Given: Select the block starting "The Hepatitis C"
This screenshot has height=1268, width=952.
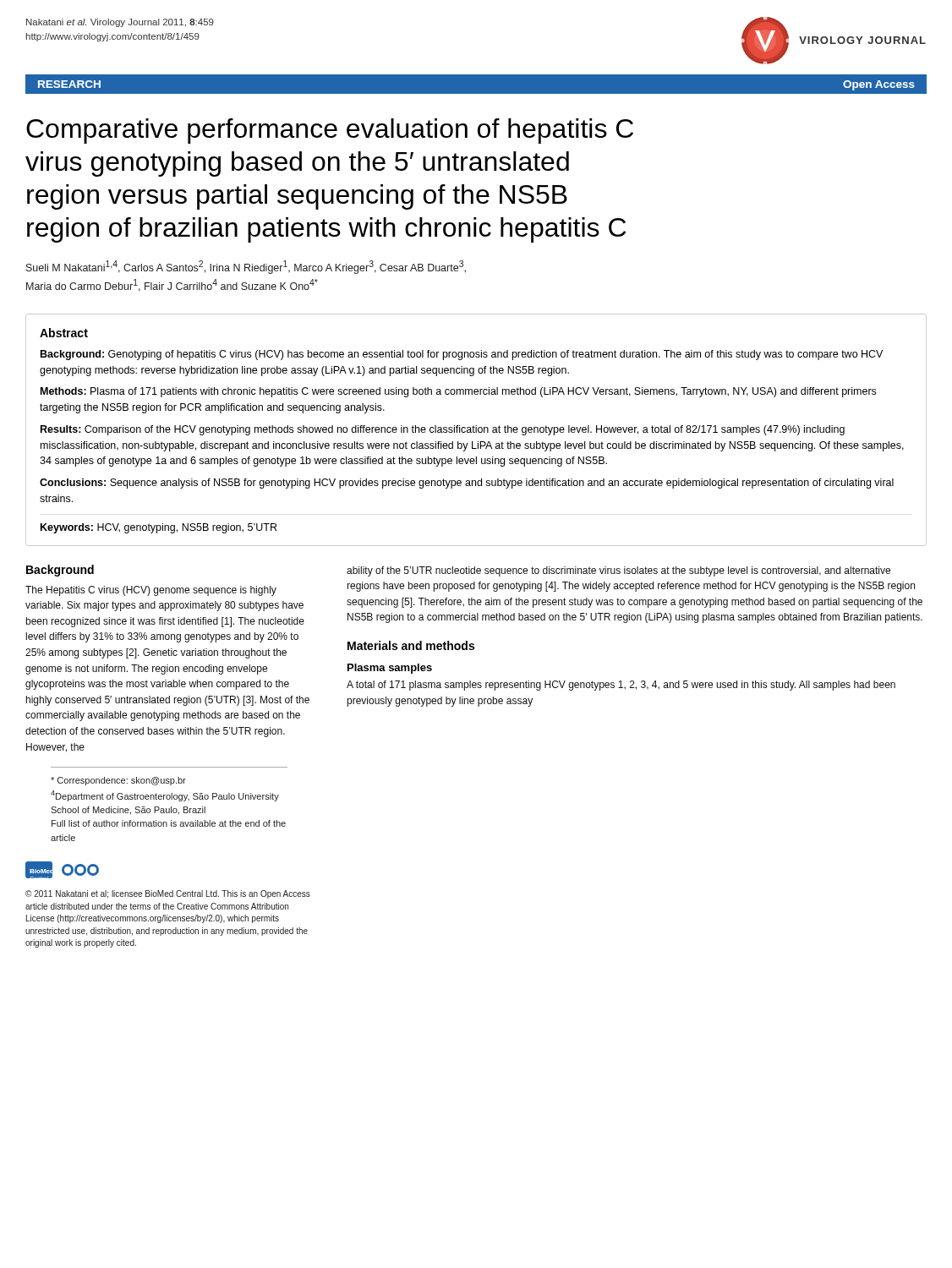Looking at the screenshot, I should click(x=168, y=668).
